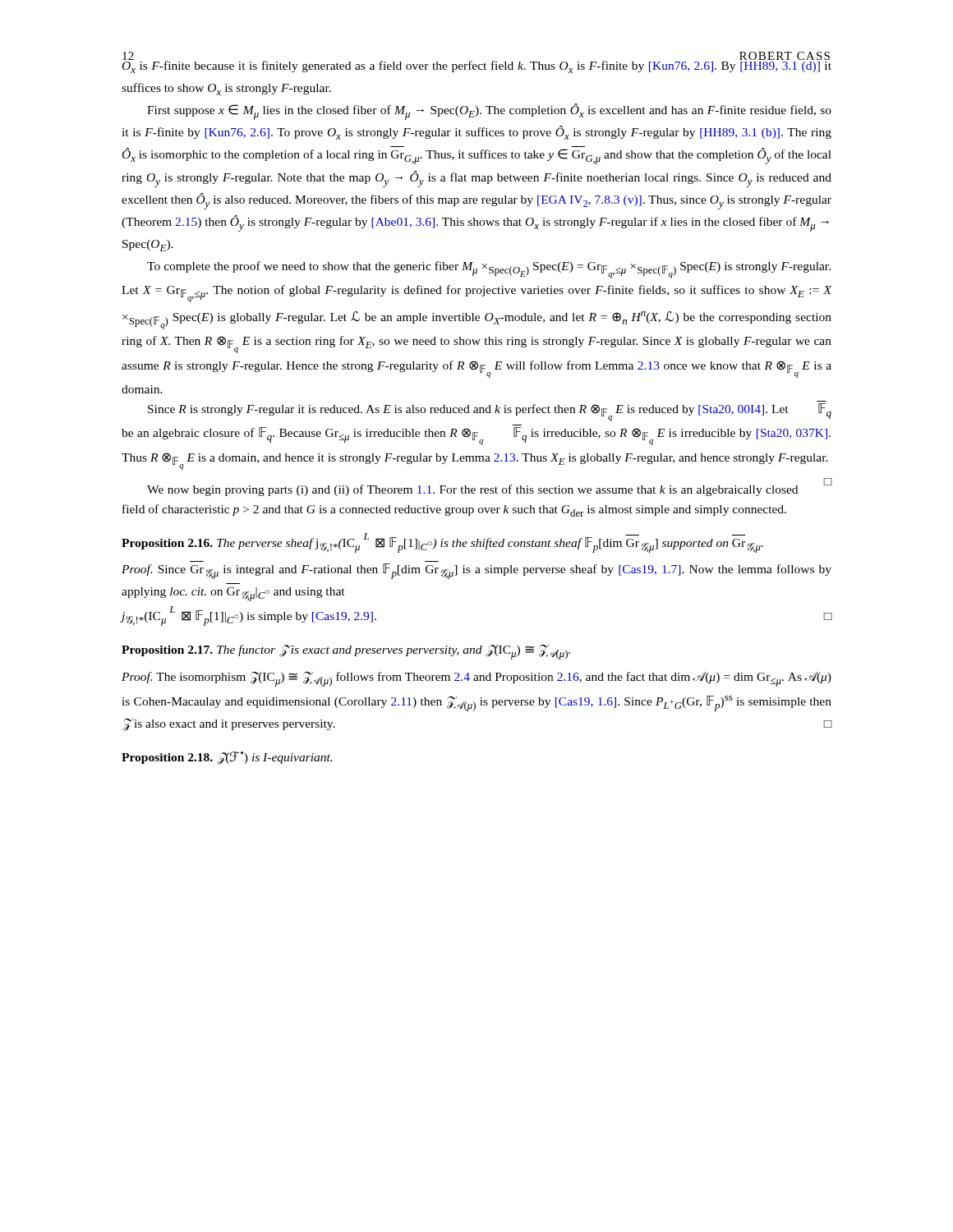The image size is (953, 1232).
Task: Locate the block starting "Proof. Since Gr𝒢,μ"
Action: point(476,571)
